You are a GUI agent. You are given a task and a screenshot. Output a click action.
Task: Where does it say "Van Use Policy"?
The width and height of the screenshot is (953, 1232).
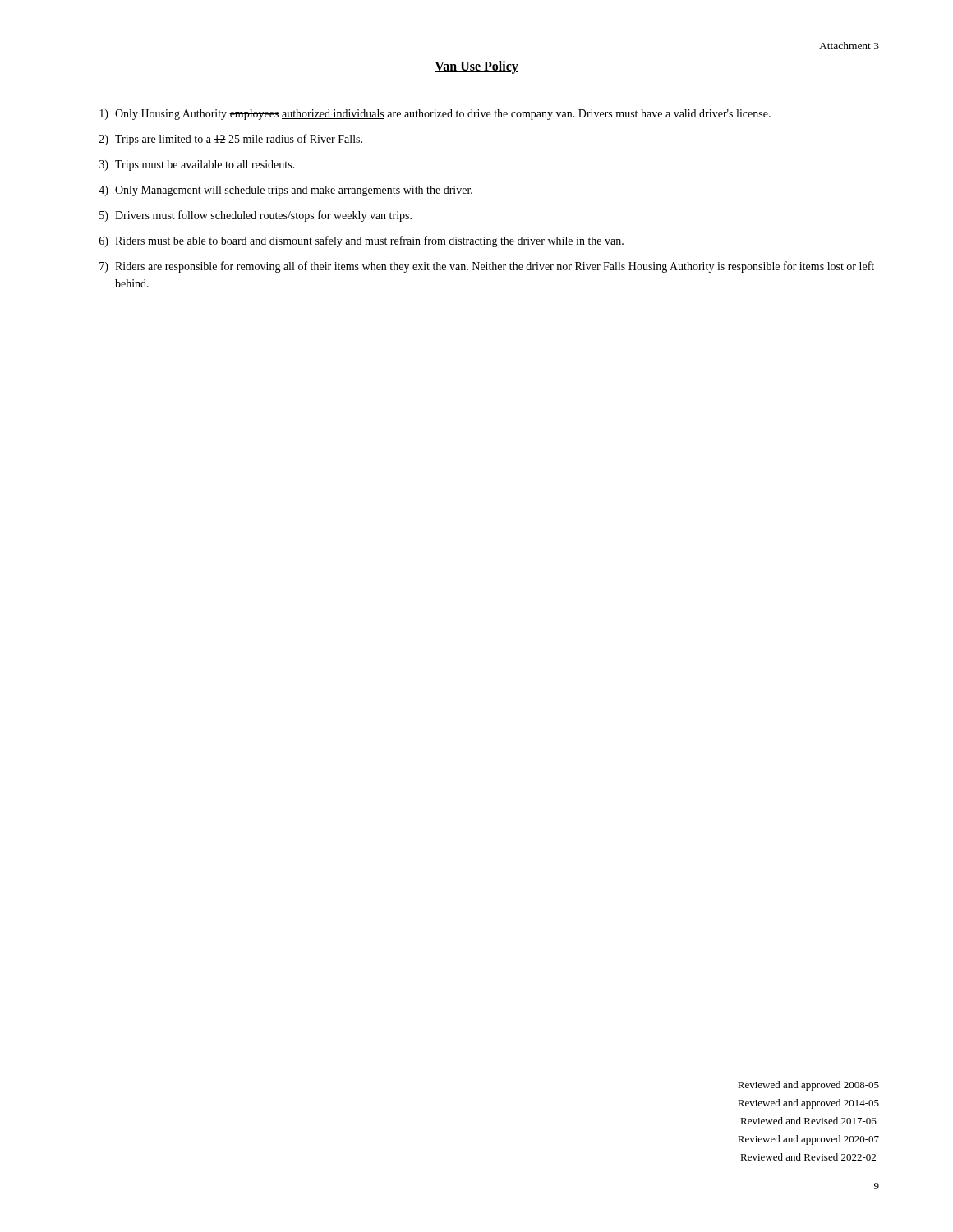476,66
